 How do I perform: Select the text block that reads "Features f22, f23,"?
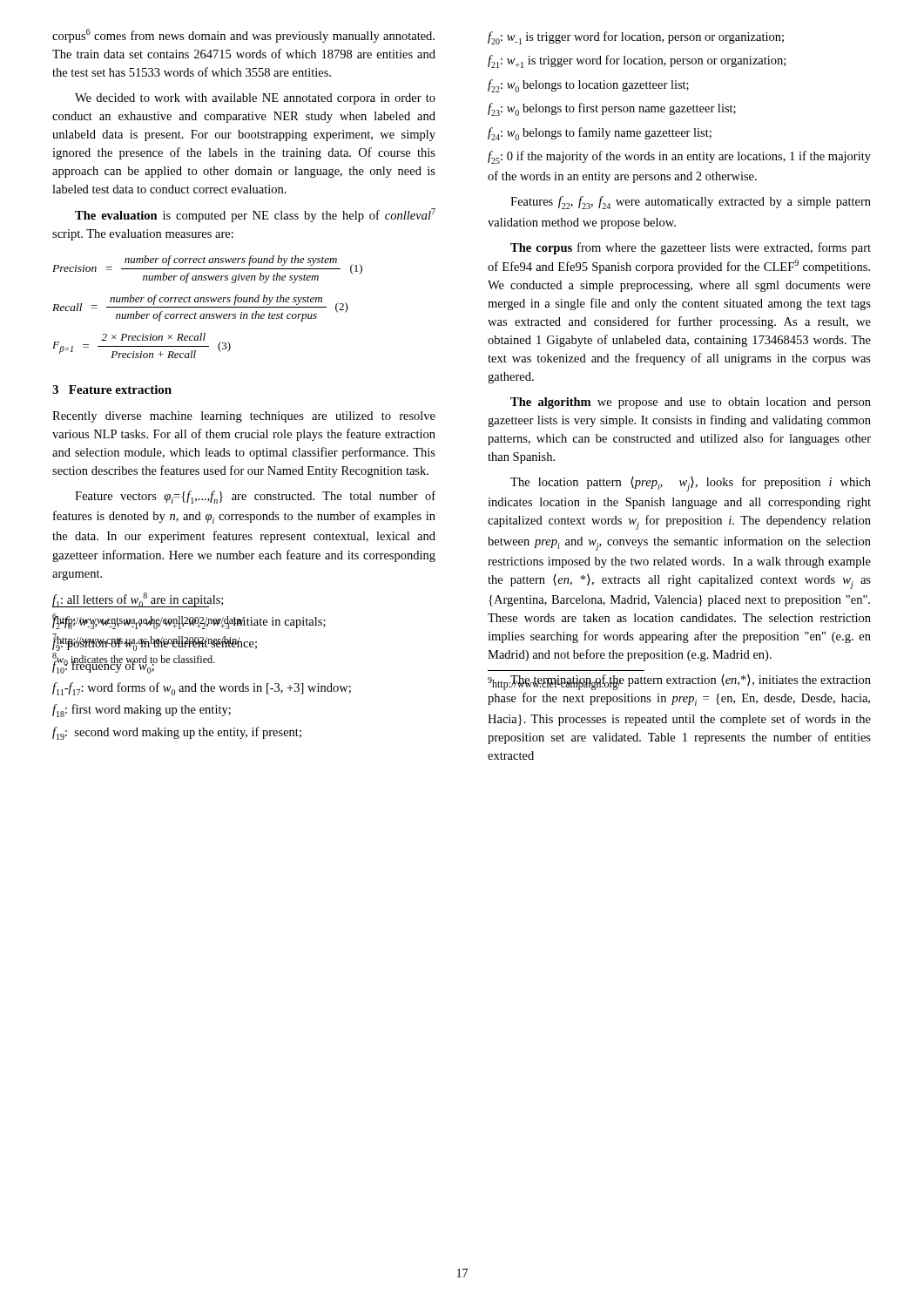[679, 479]
